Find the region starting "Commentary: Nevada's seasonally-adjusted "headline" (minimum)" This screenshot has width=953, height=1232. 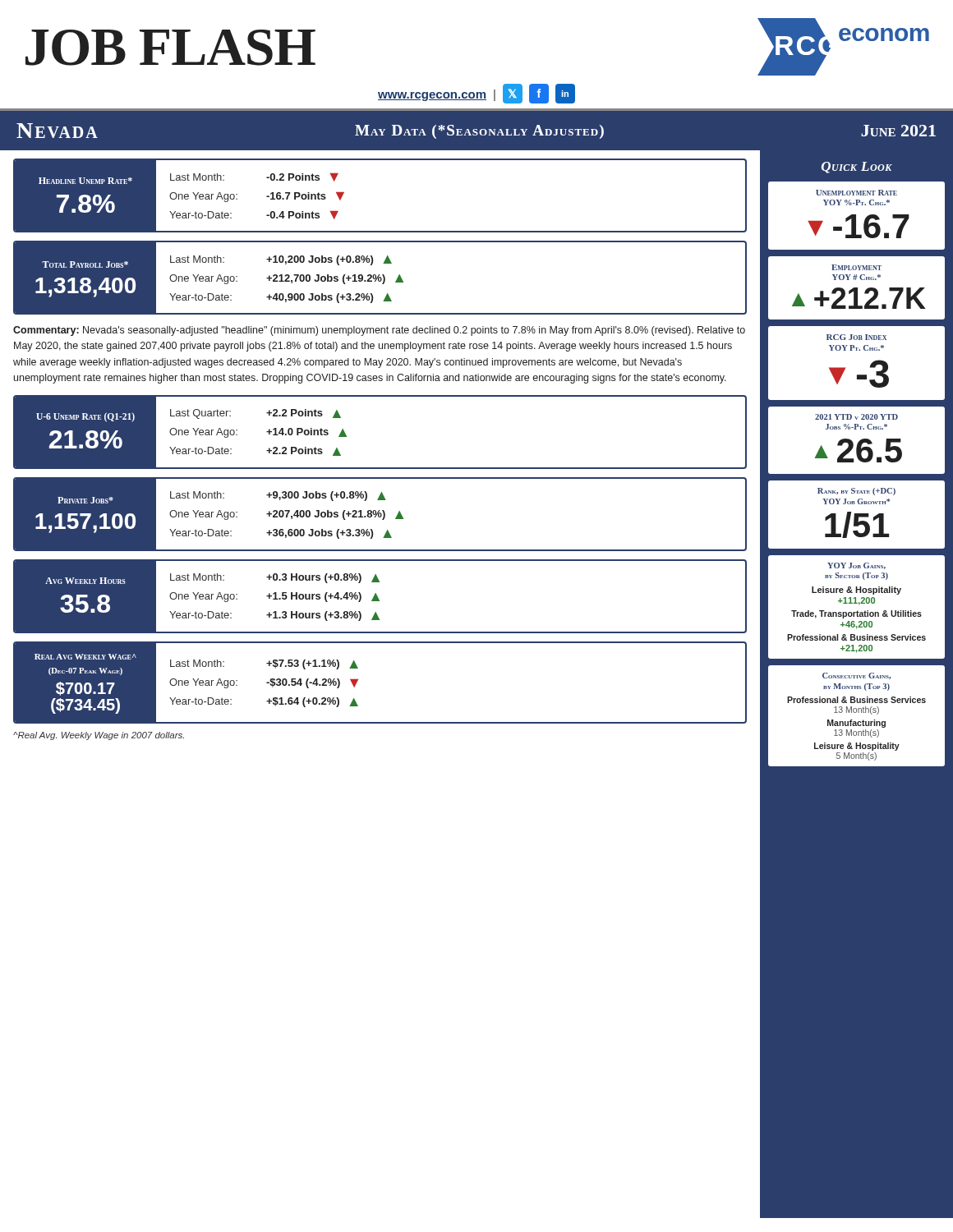(379, 354)
